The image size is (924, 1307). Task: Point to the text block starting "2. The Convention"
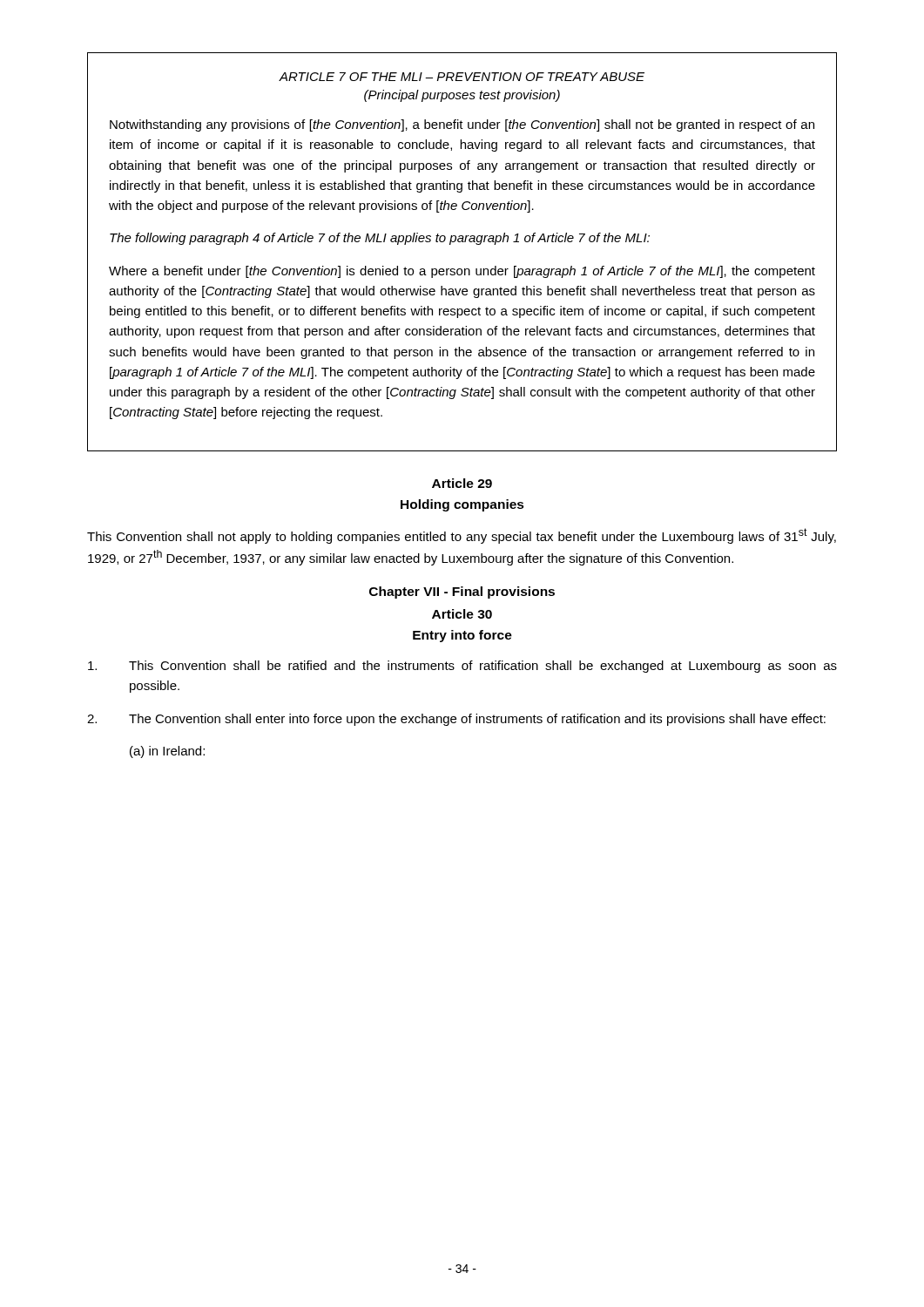pos(462,718)
